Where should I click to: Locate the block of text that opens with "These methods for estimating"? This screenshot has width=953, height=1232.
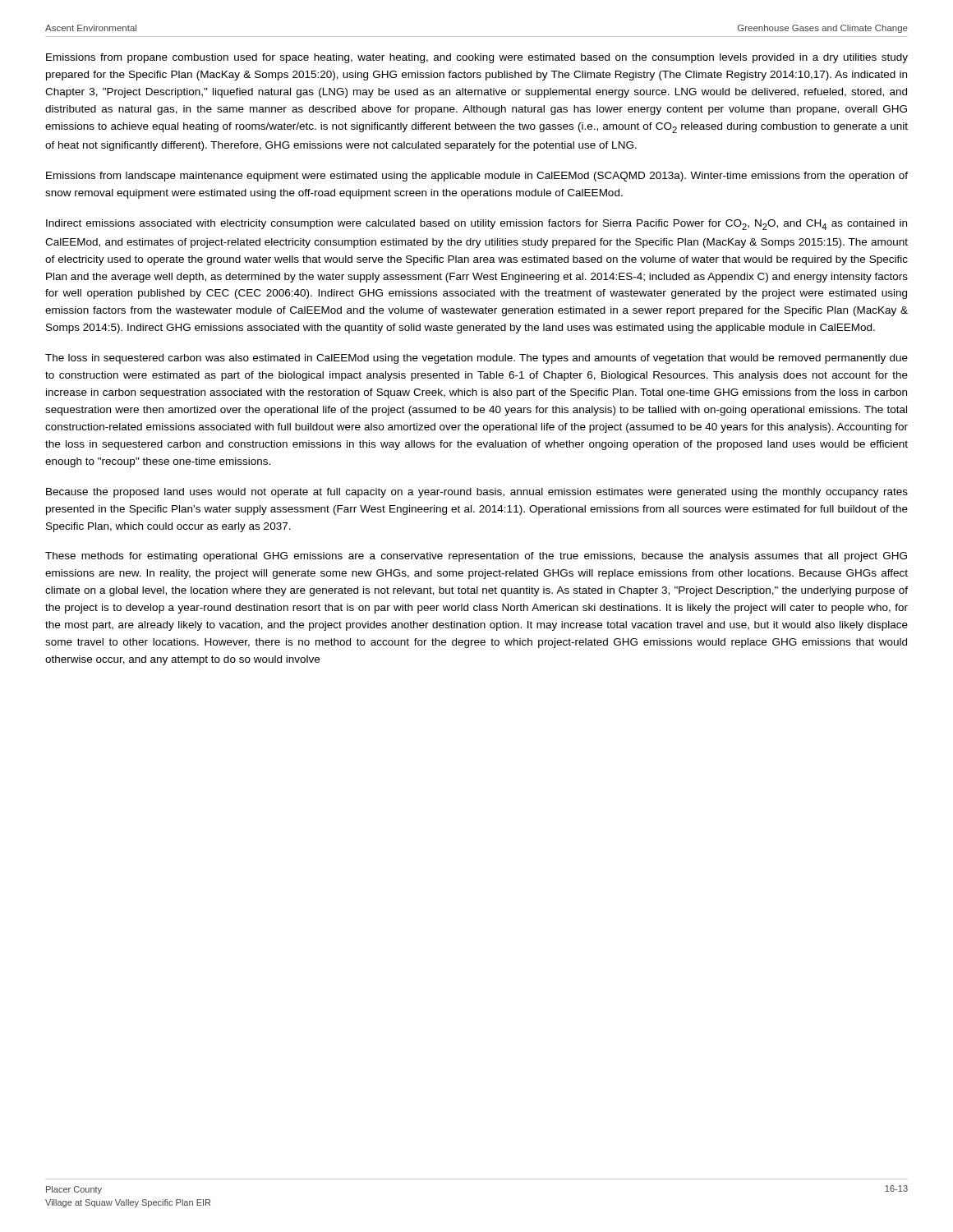coord(476,608)
